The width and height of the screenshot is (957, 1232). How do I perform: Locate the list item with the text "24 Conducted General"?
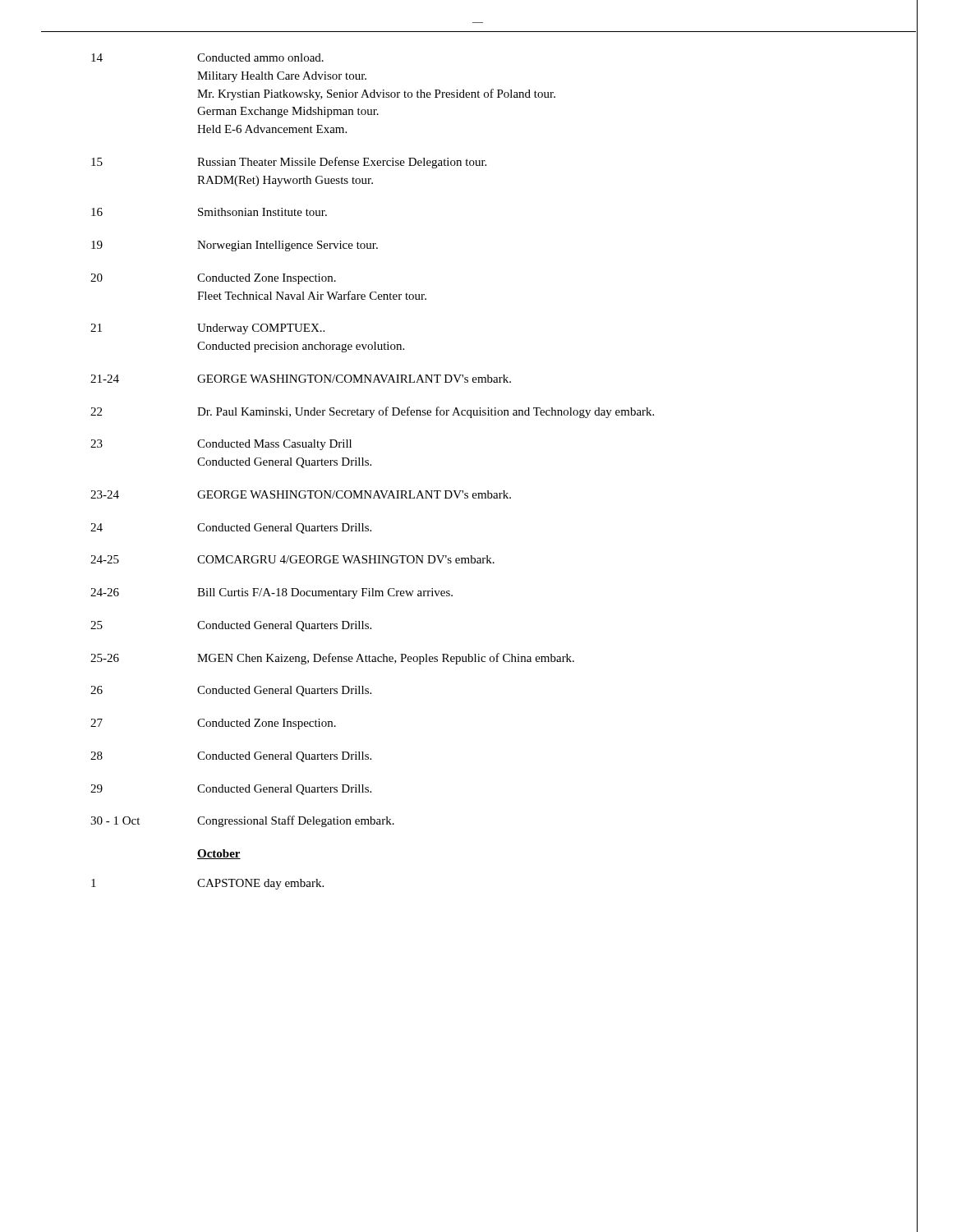click(231, 529)
